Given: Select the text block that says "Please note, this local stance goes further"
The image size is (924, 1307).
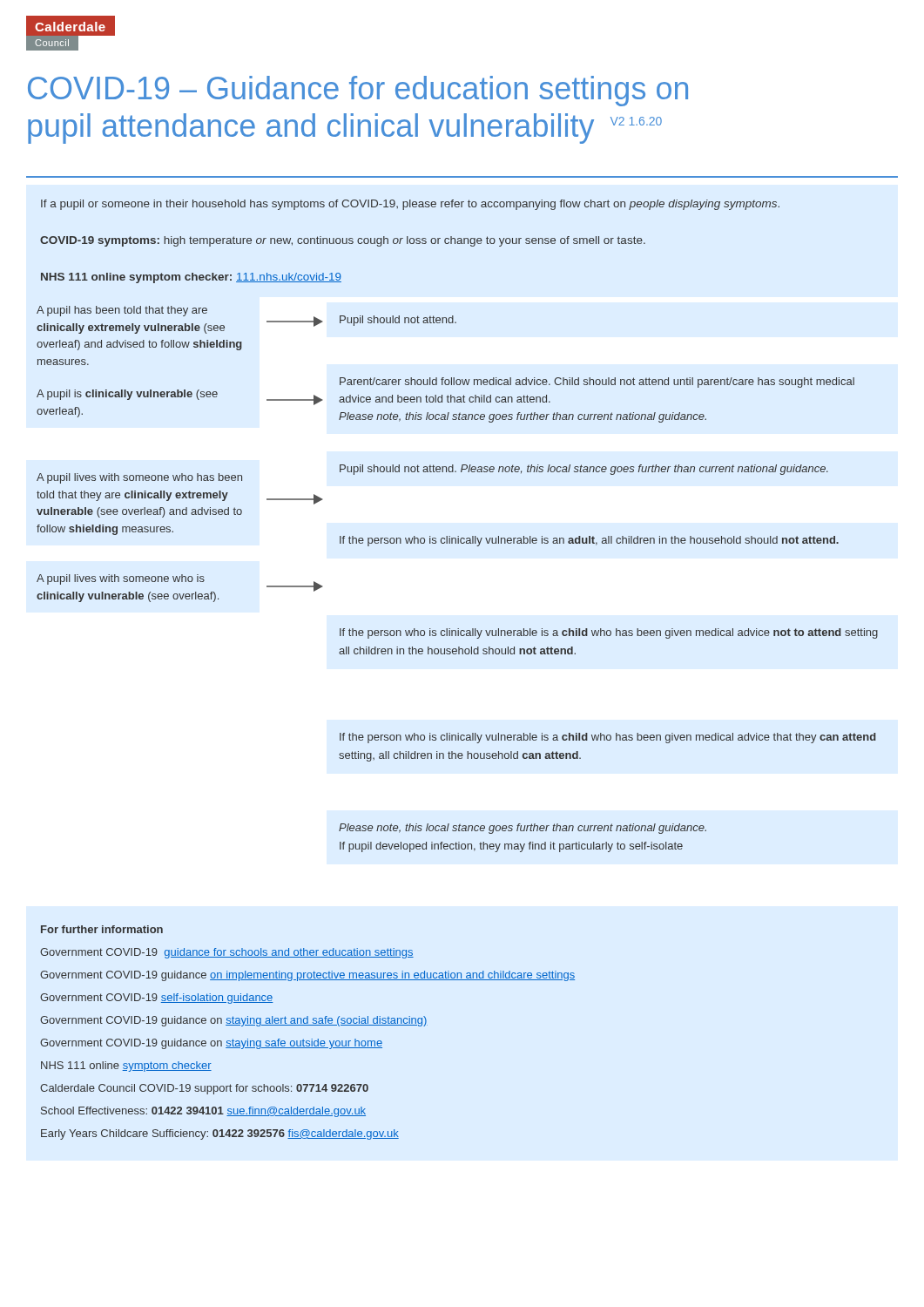Looking at the screenshot, I should tap(523, 836).
